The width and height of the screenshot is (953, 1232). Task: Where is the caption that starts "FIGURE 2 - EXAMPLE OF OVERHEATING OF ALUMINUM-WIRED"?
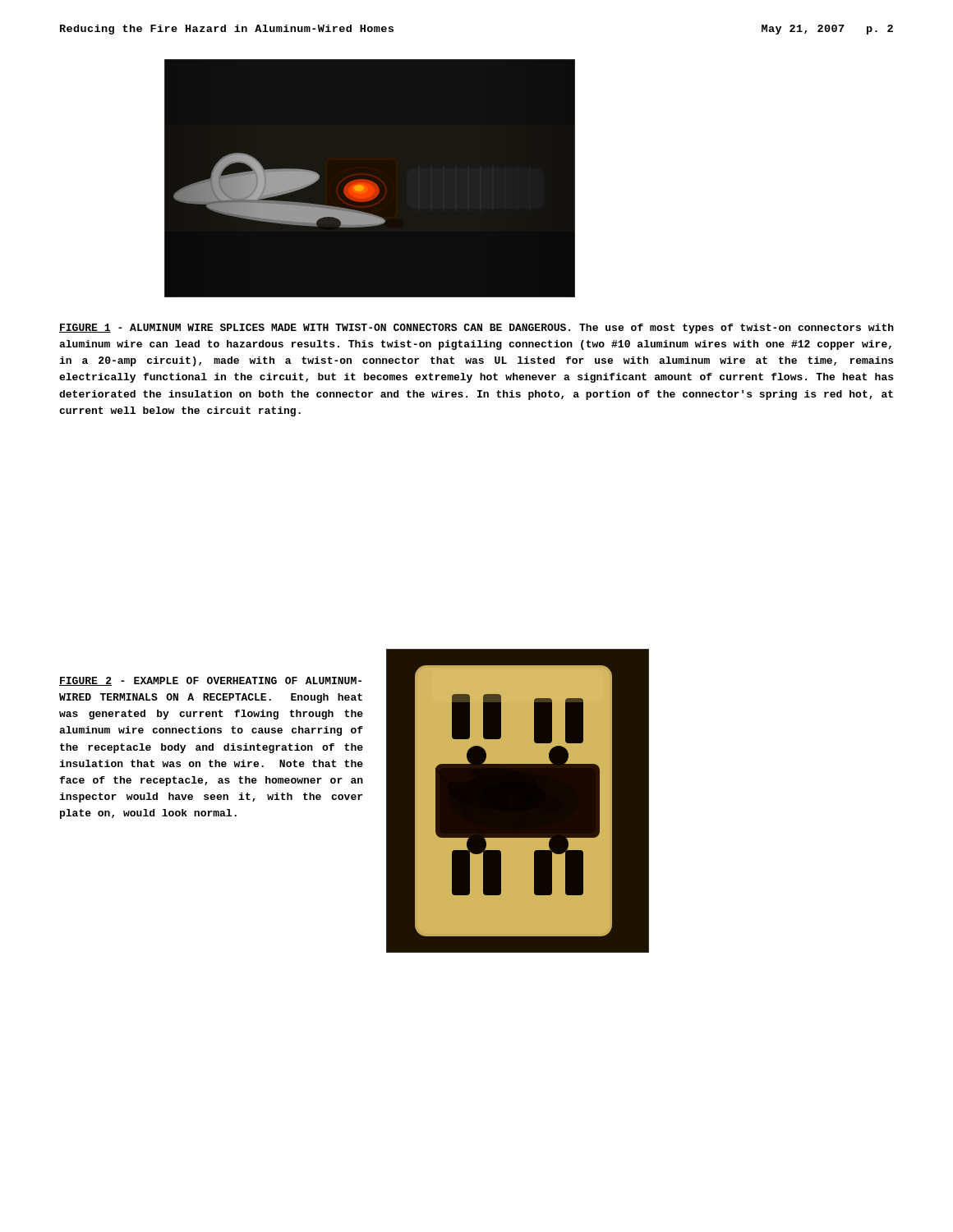pyautogui.click(x=211, y=747)
